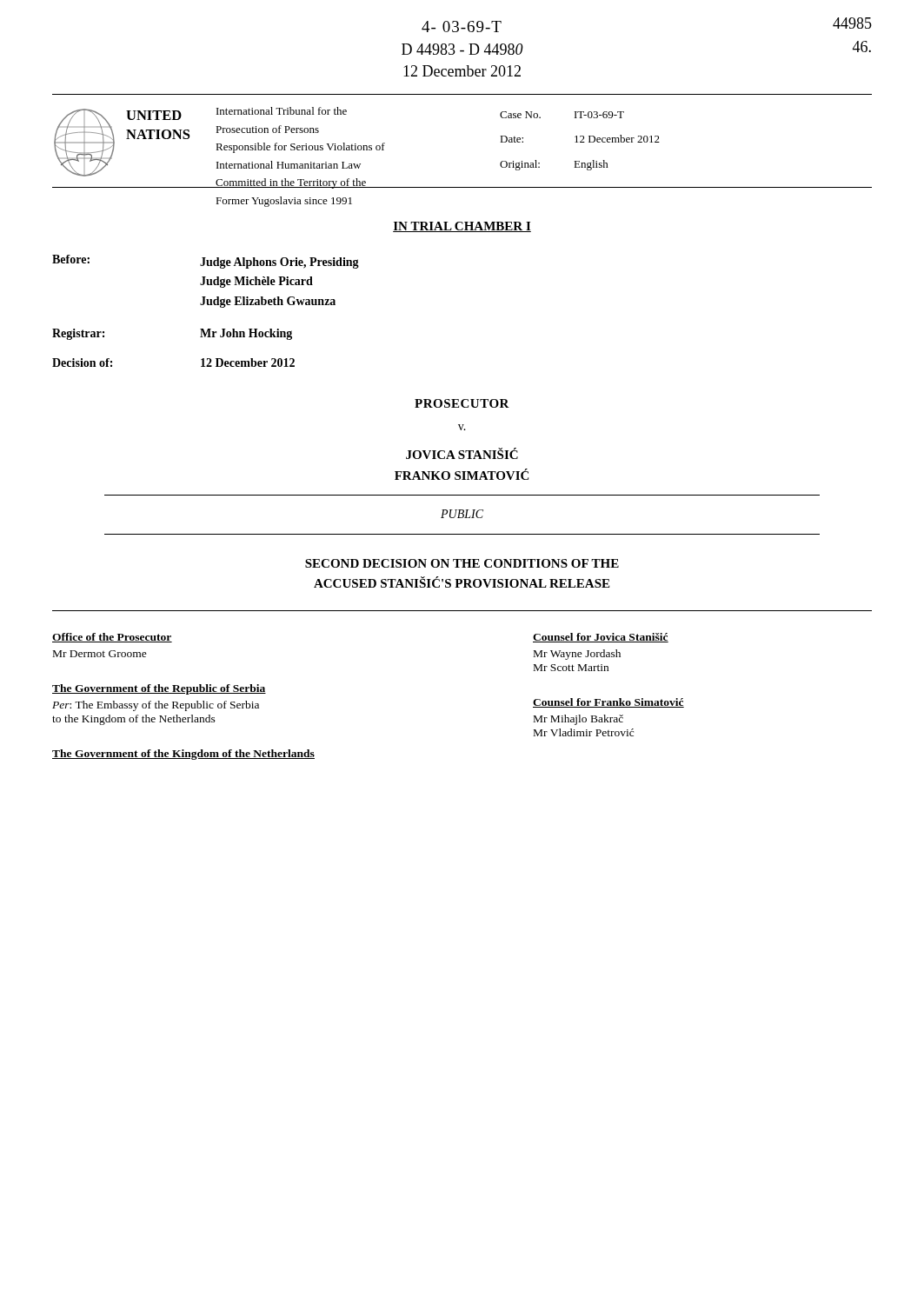Locate the text that says "UNITED NATIONS"
Screen dimensions: 1304x924
pyautogui.click(x=158, y=125)
